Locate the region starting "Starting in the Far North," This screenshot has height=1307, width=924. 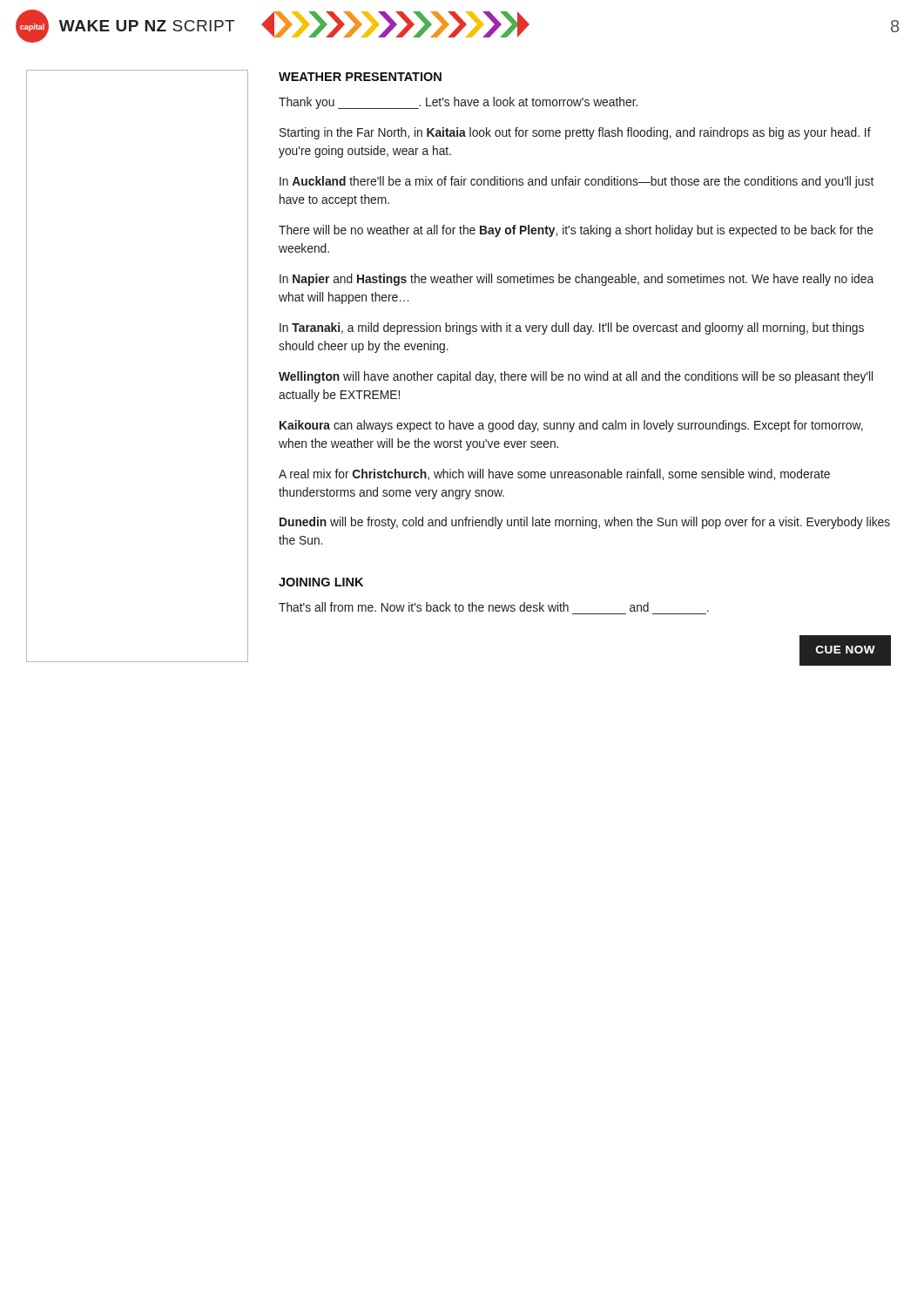coord(575,142)
